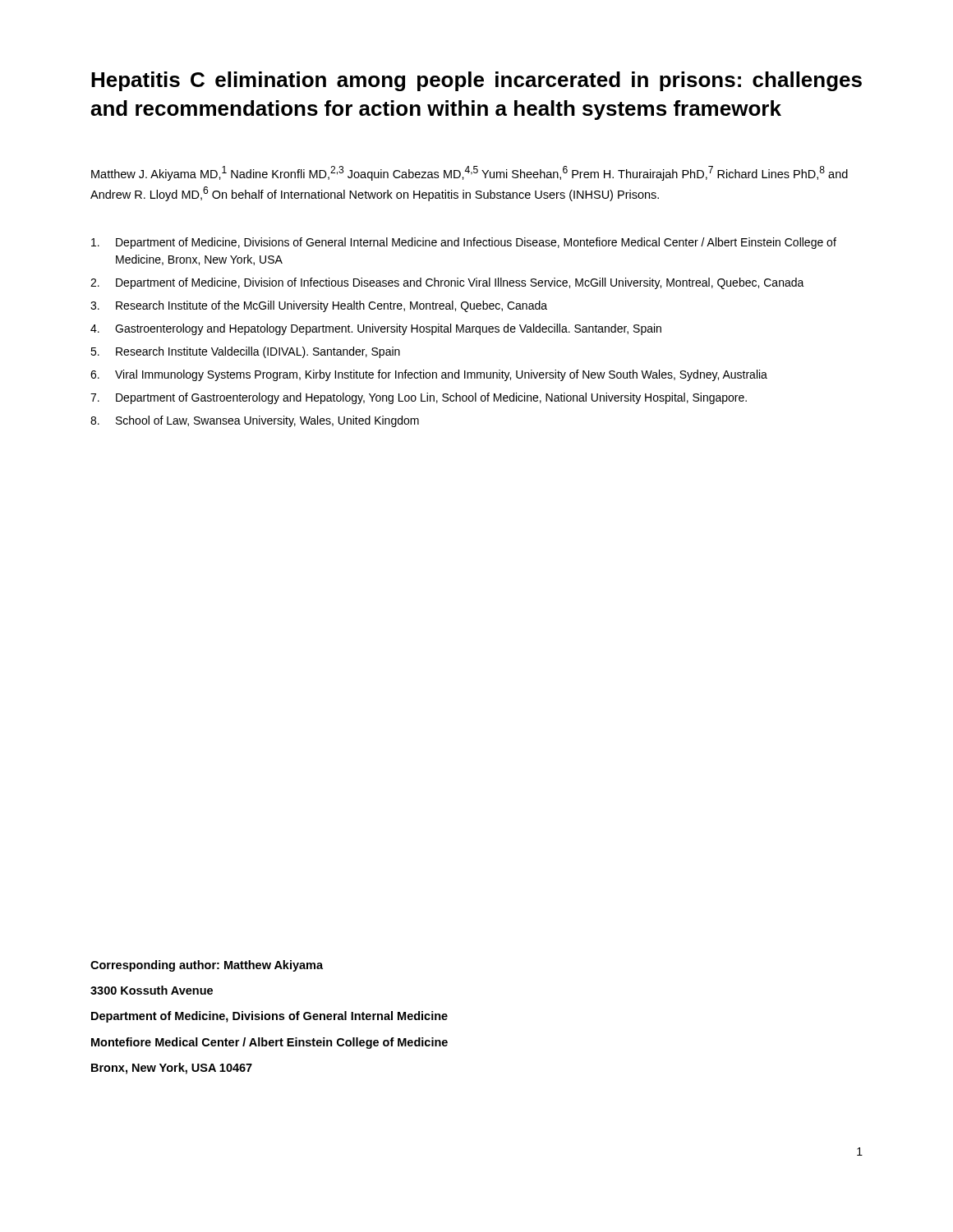Point to the region starting "Bronx, New York, USA 10467"

[171, 1068]
